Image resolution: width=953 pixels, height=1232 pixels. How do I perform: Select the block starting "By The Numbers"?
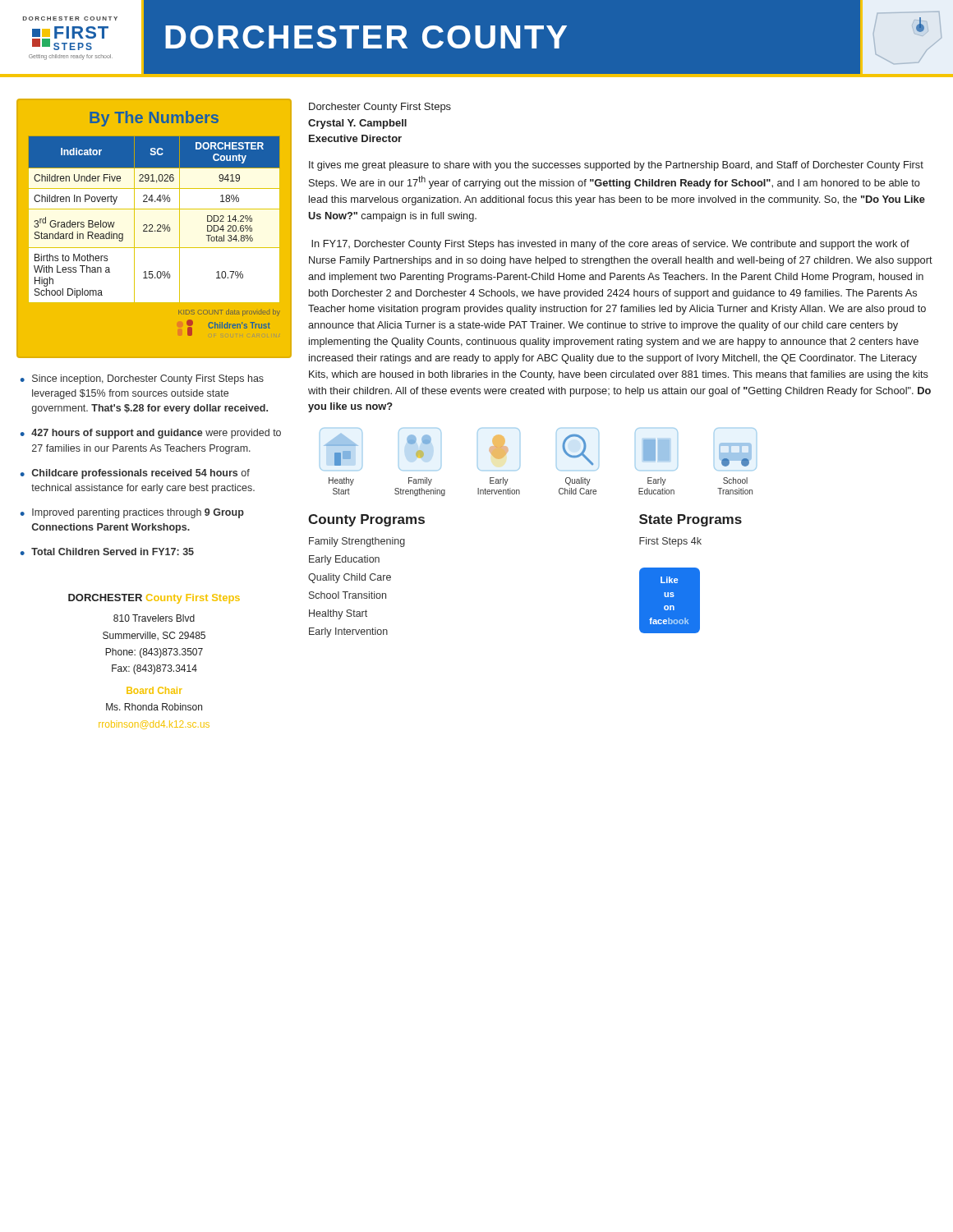pos(154,117)
